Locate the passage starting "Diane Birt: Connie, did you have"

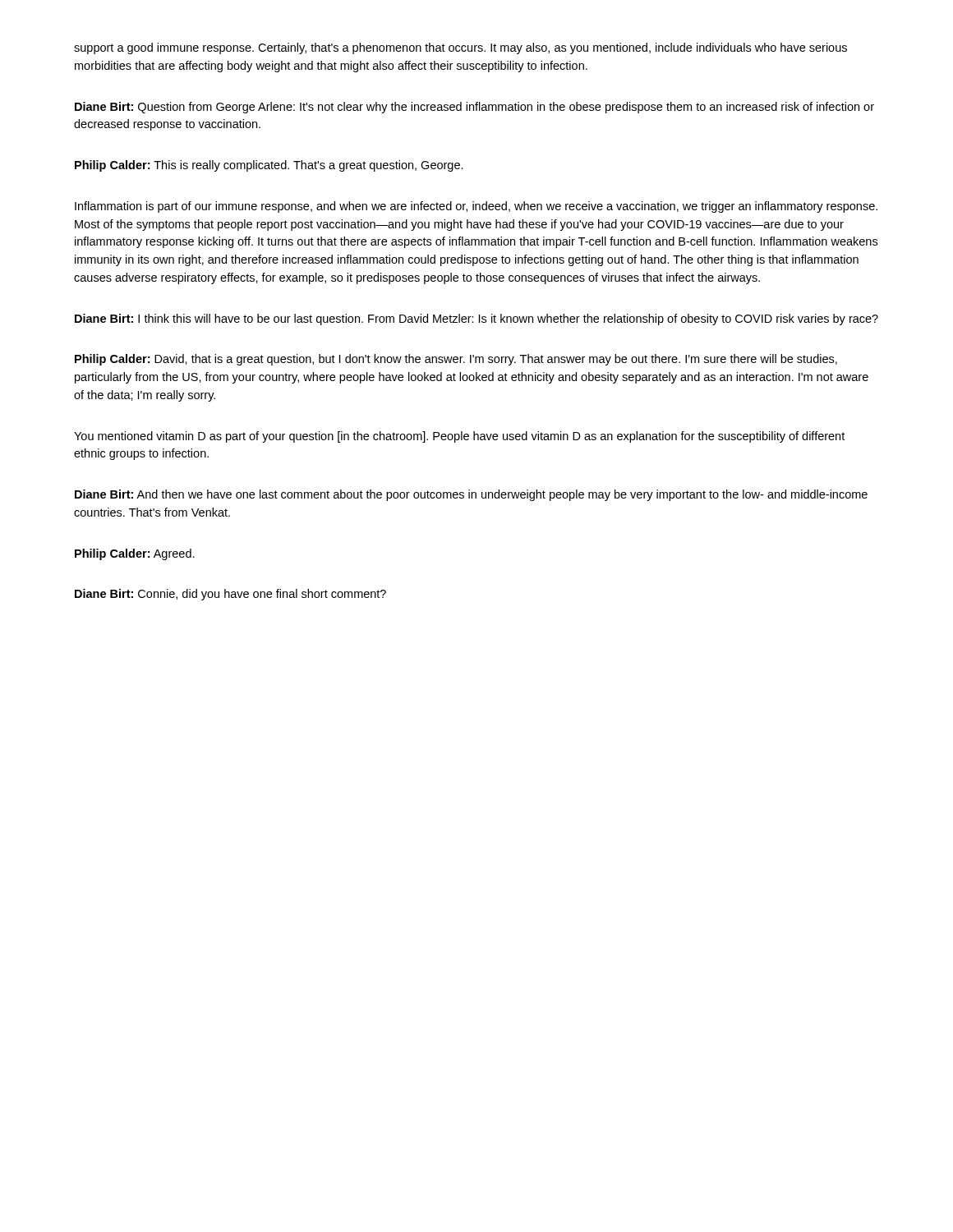click(230, 595)
